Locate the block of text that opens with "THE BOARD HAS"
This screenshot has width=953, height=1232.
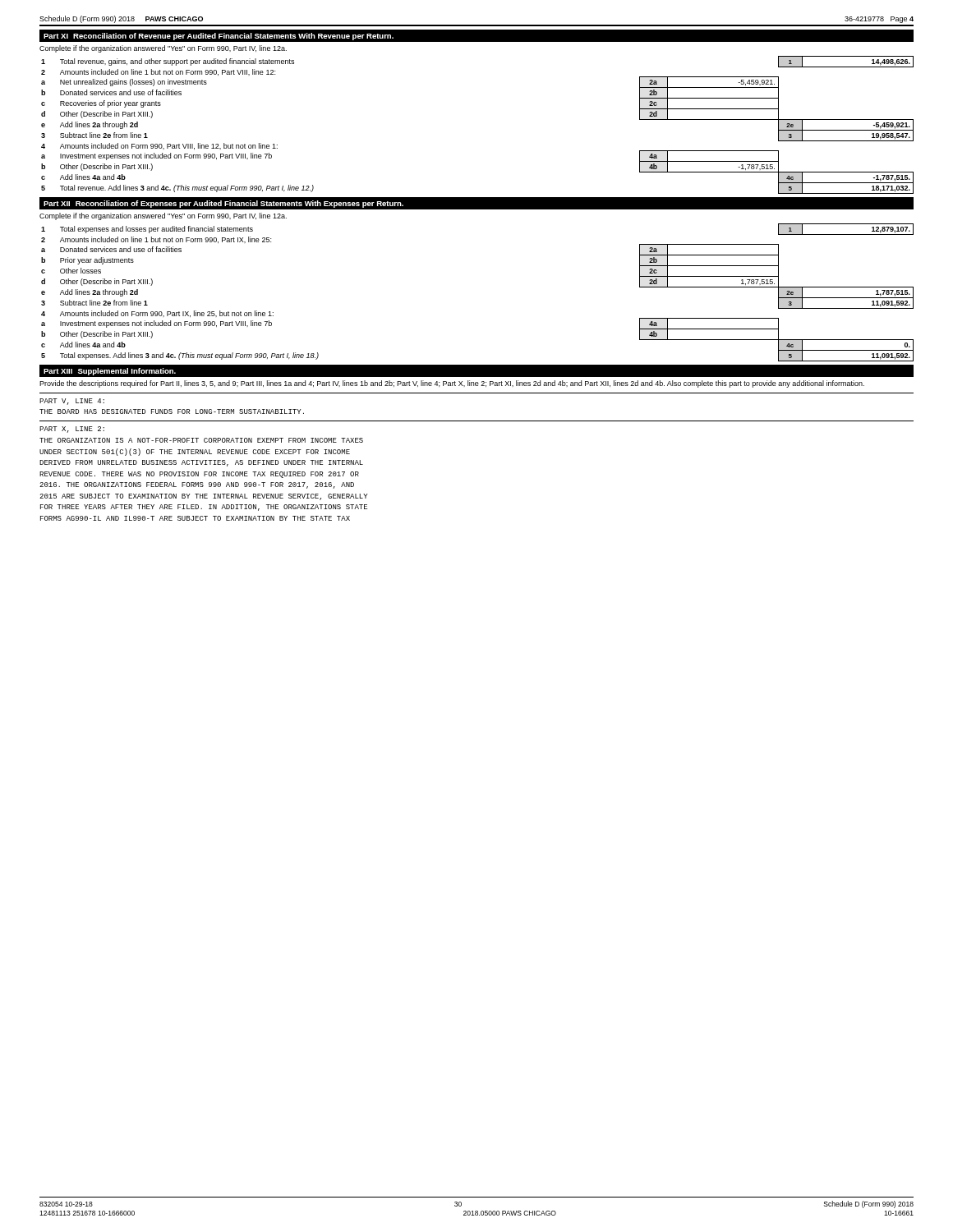173,412
